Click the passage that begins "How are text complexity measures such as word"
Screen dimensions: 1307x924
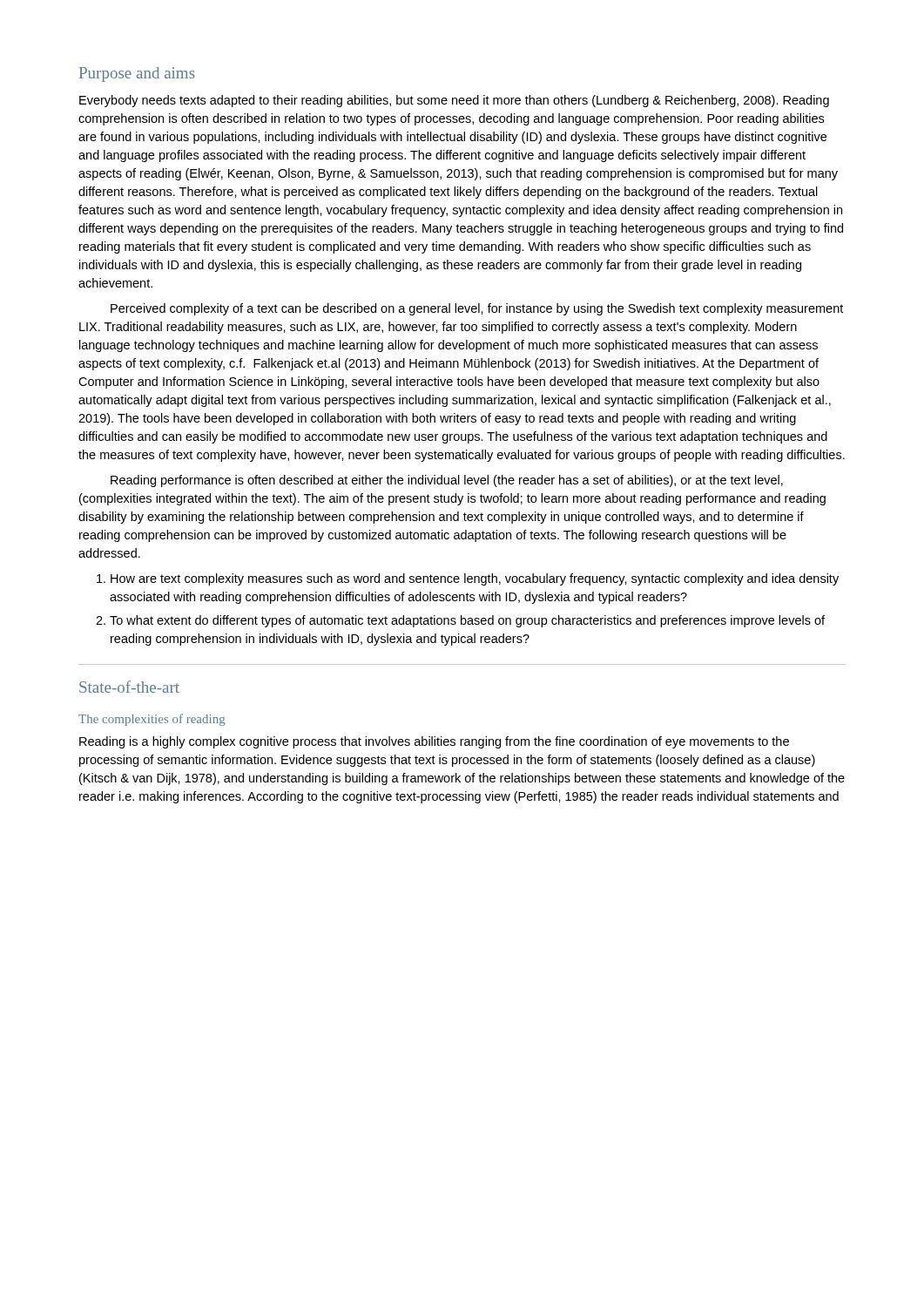[462, 609]
